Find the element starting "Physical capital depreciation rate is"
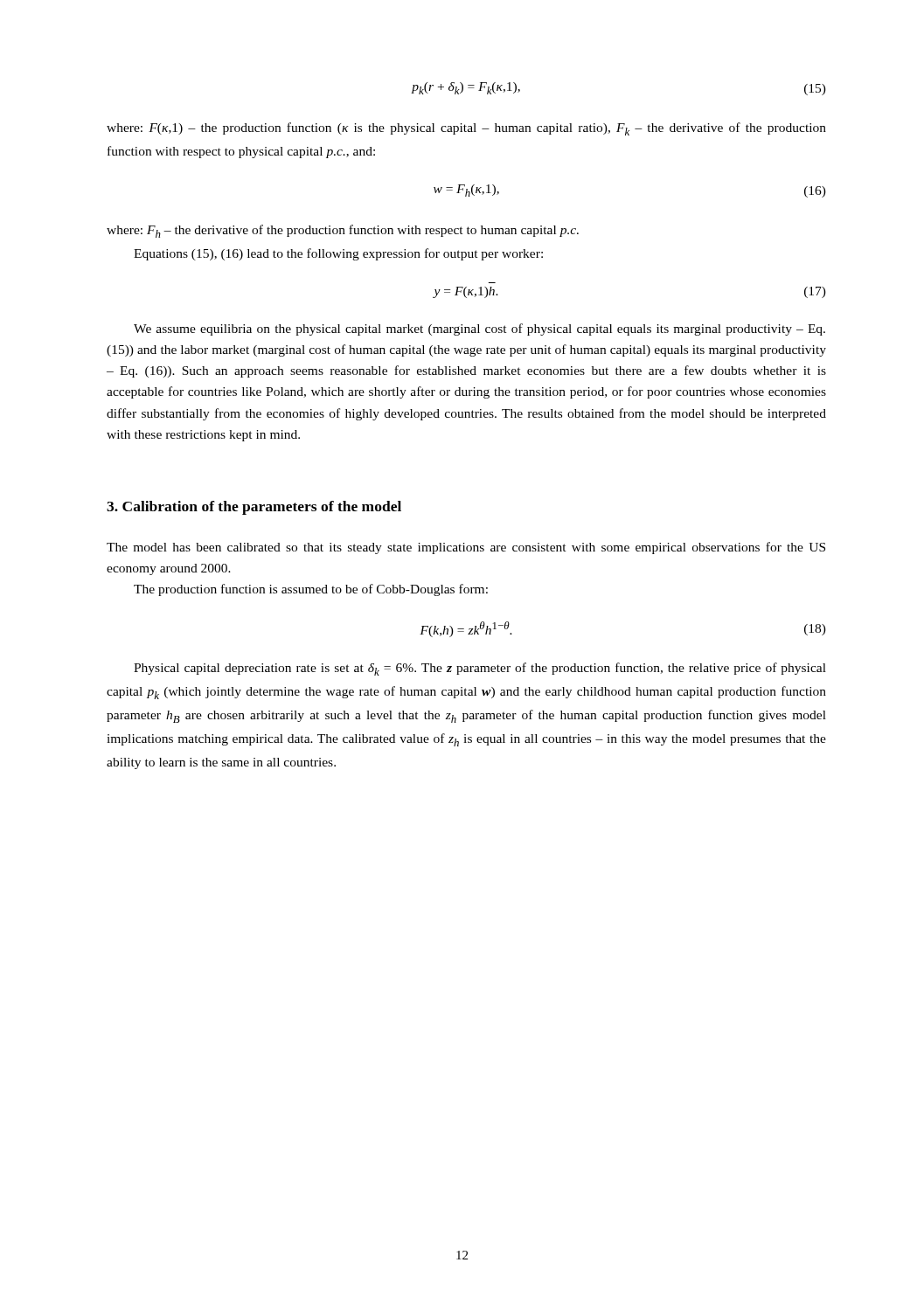The image size is (924, 1311). click(466, 715)
